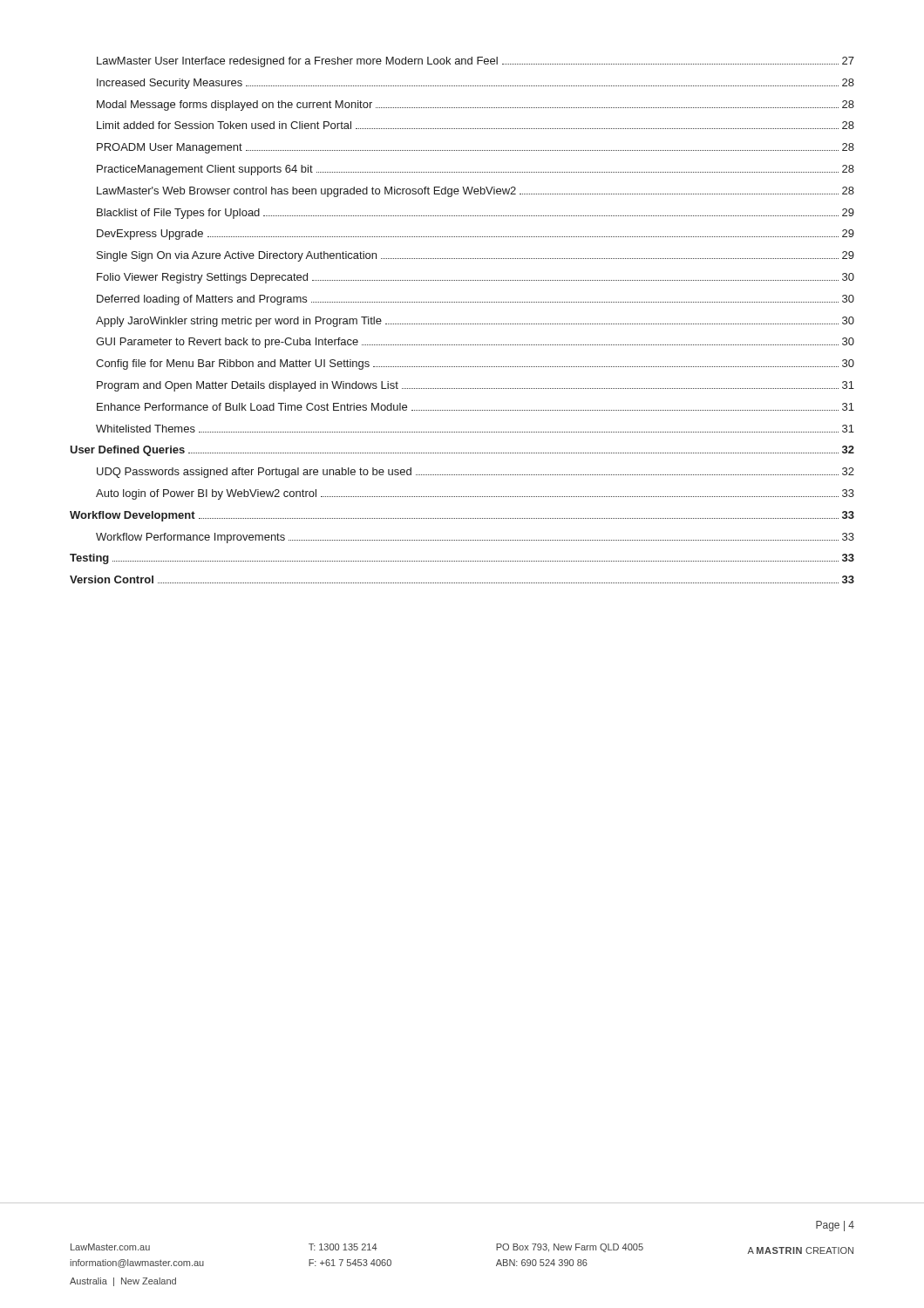Navigate to the text block starting "GUI Parameter to Revert back"
Screen dimensions: 1308x924
pyautogui.click(x=475, y=342)
